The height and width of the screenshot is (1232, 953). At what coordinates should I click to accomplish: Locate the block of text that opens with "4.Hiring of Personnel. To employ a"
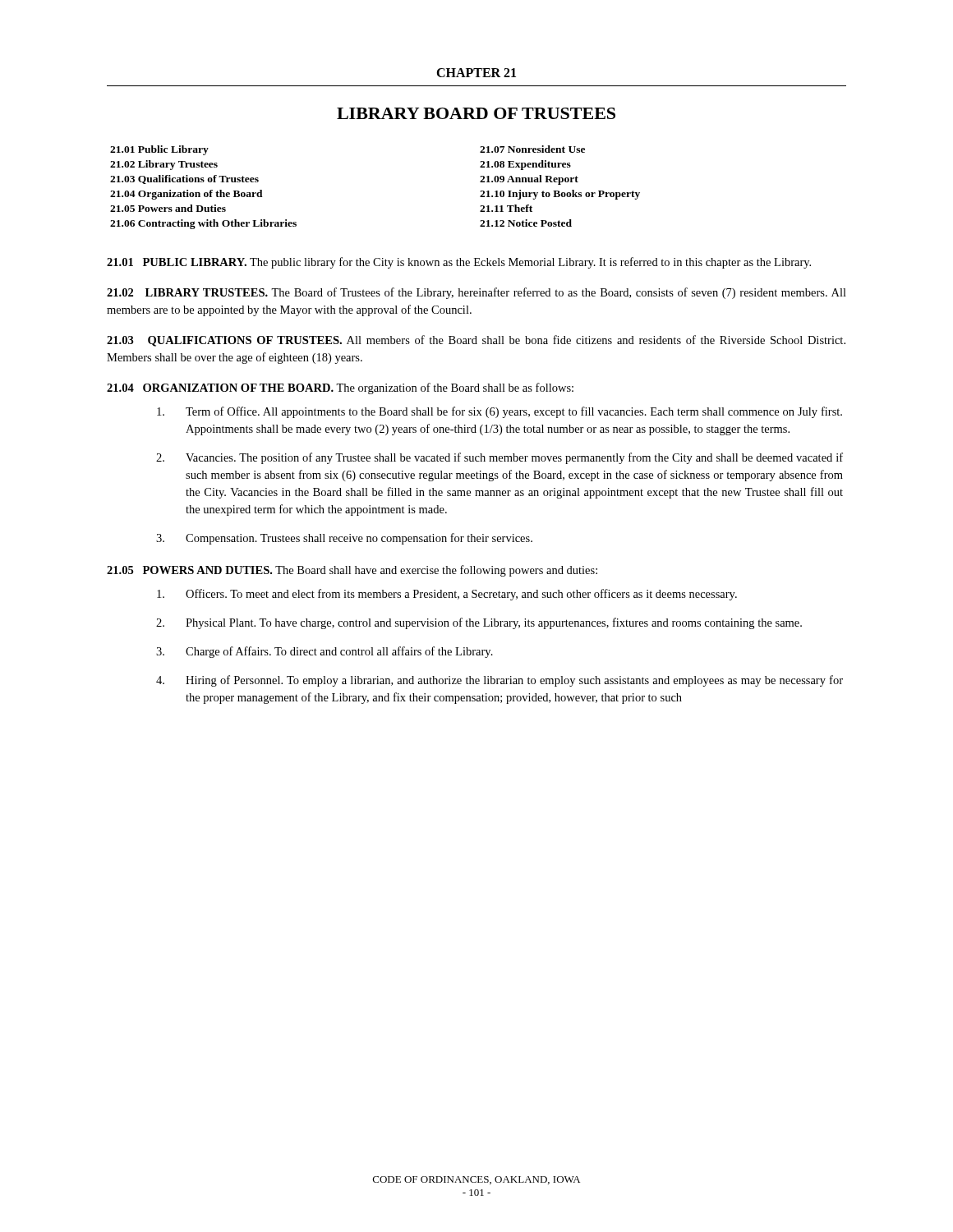pyautogui.click(x=500, y=689)
